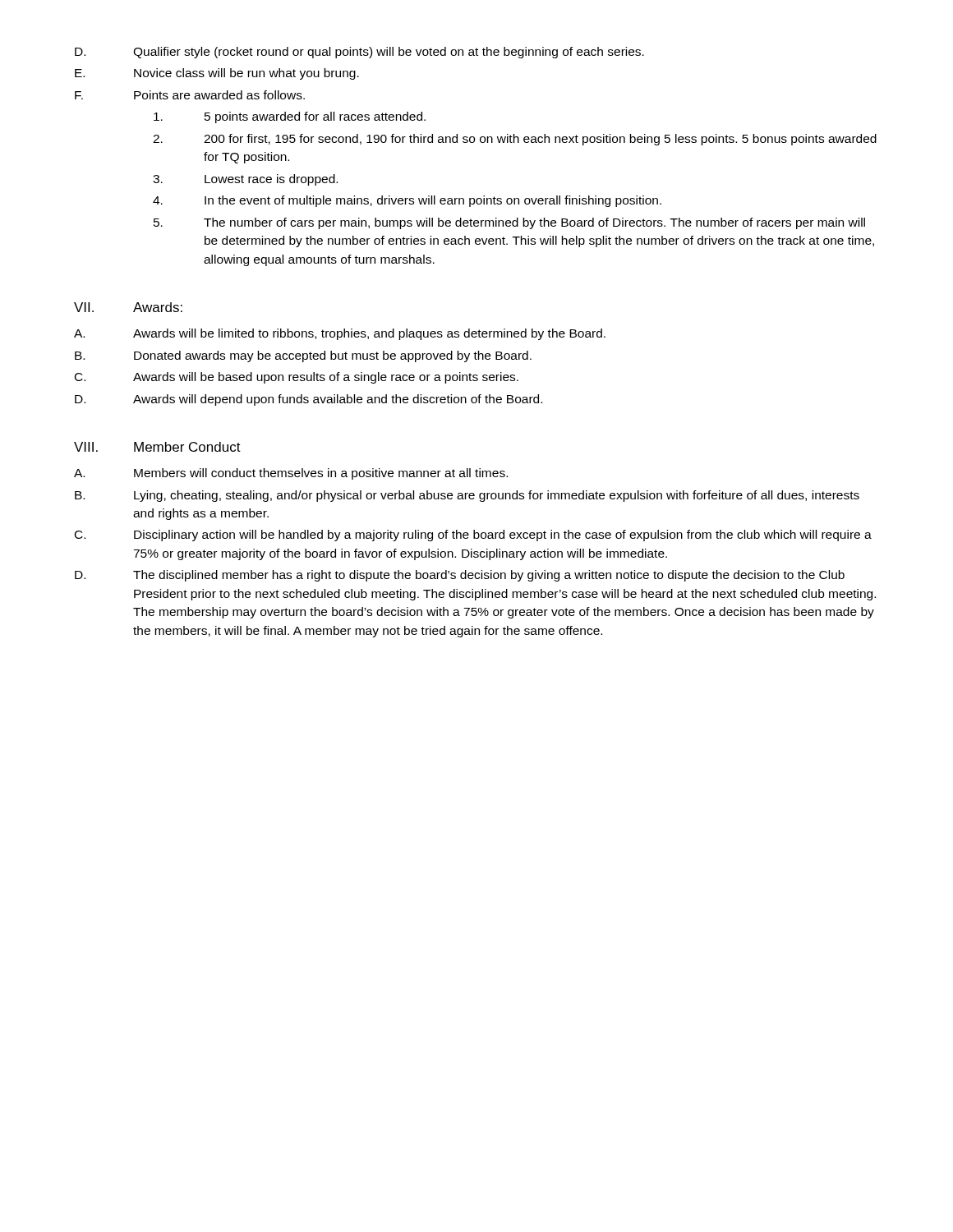Screen dimensions: 1232x953
Task: Point to the block beginning "D. The disciplined member has a right"
Action: click(476, 603)
